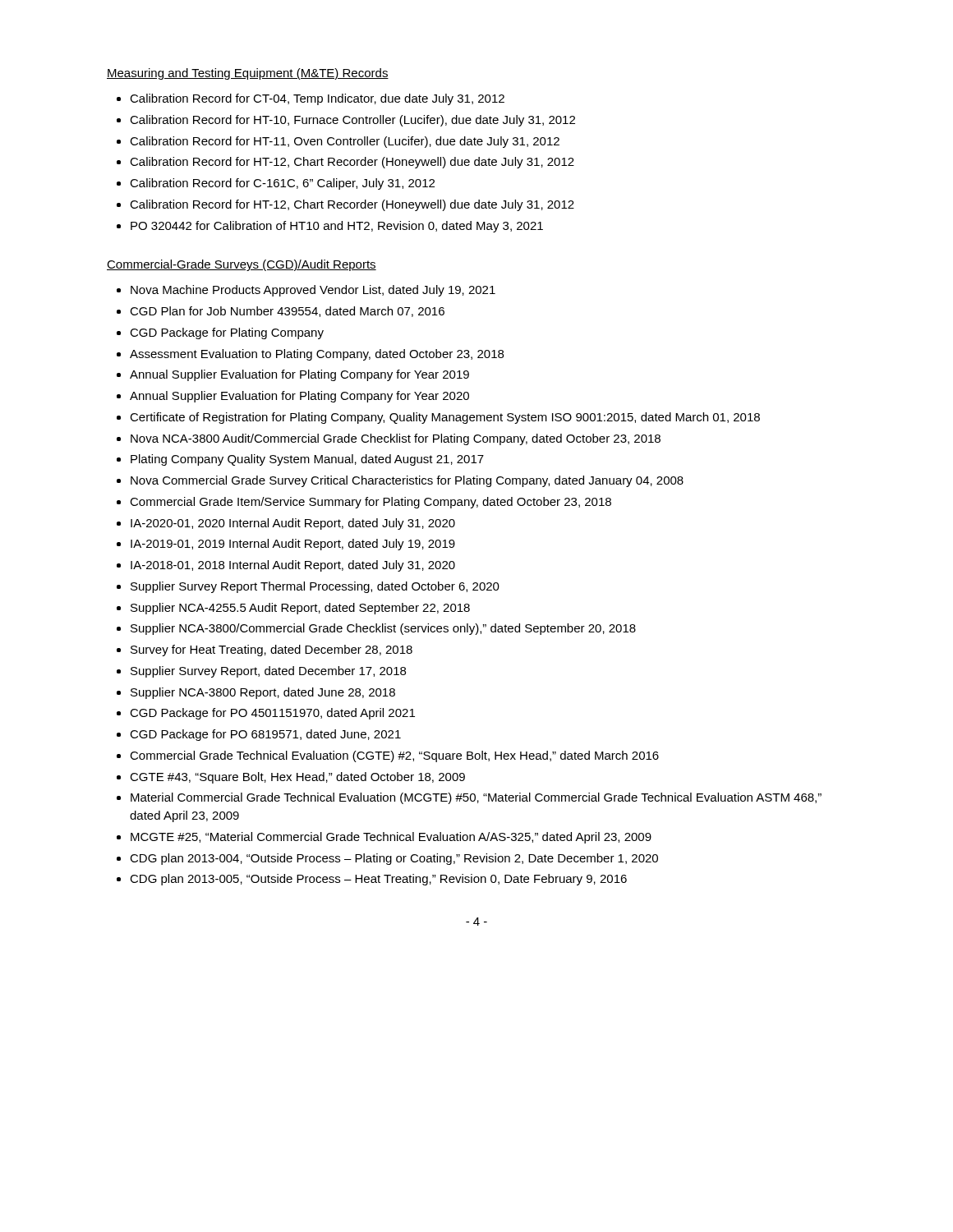
Task: Select the section header containing "Commercial-Grade Surveys (CGD)/Audit Reports"
Action: 241,264
